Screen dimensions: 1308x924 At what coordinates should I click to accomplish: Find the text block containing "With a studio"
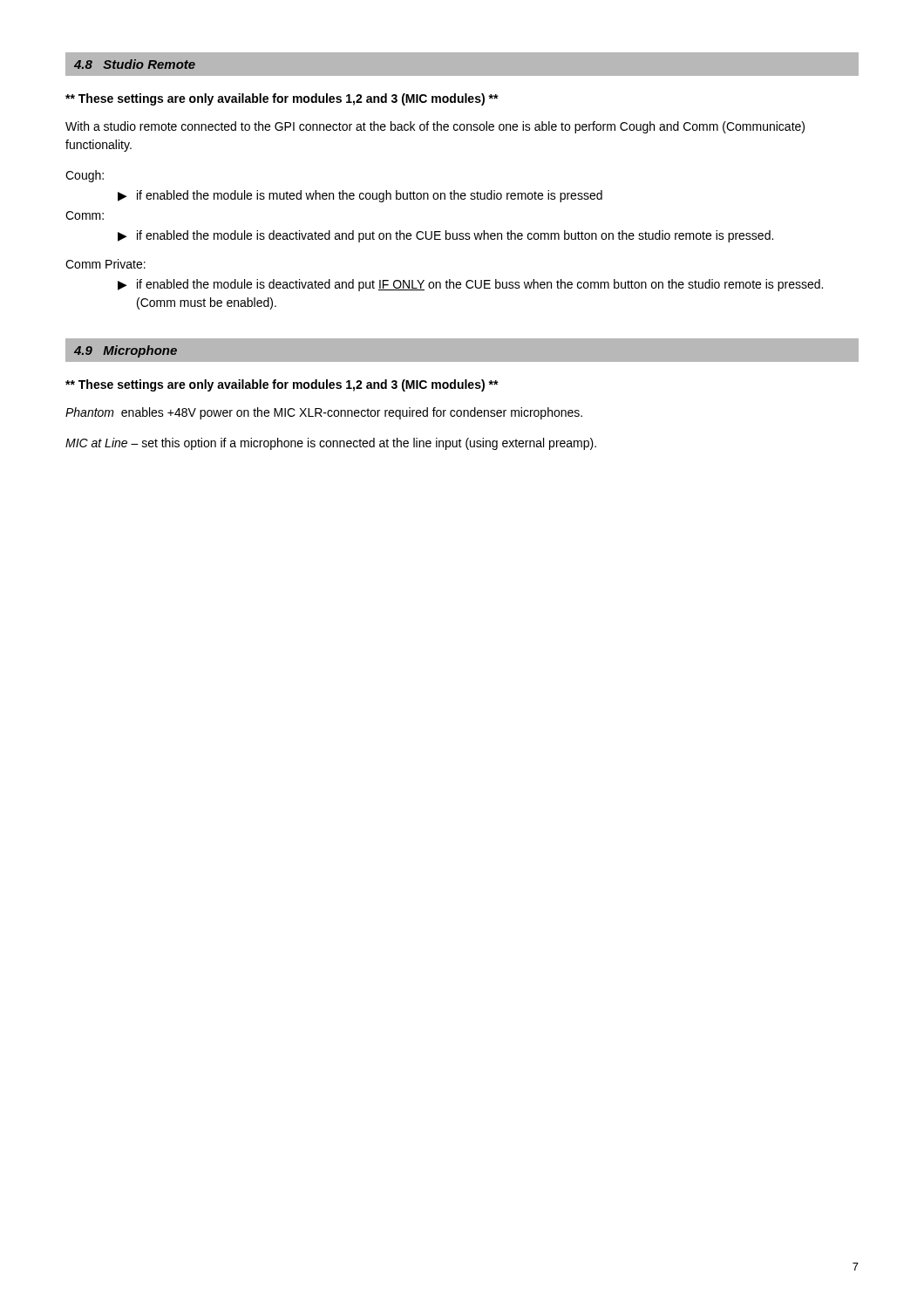pos(435,136)
